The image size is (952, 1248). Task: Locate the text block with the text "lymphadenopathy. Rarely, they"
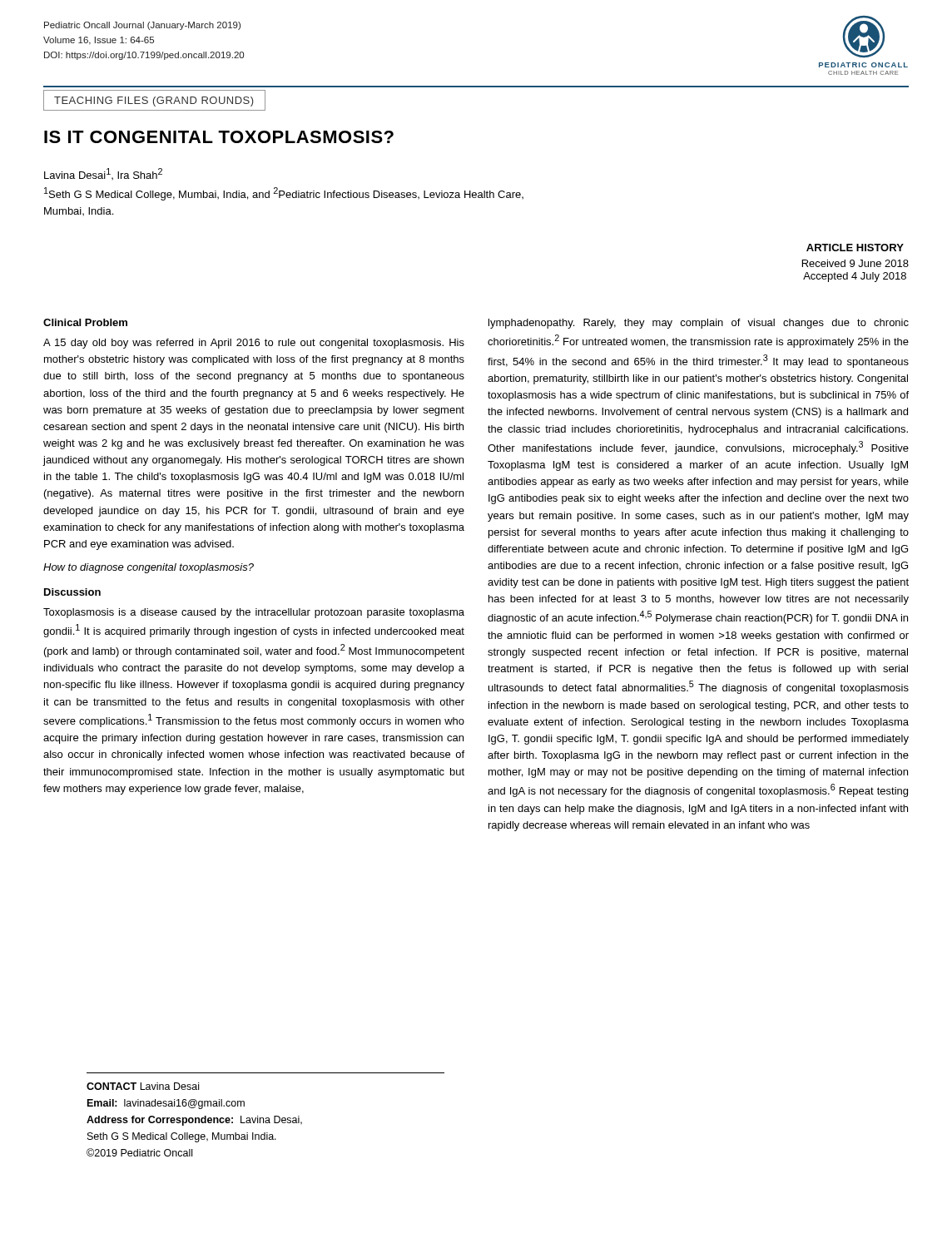pyautogui.click(x=698, y=574)
